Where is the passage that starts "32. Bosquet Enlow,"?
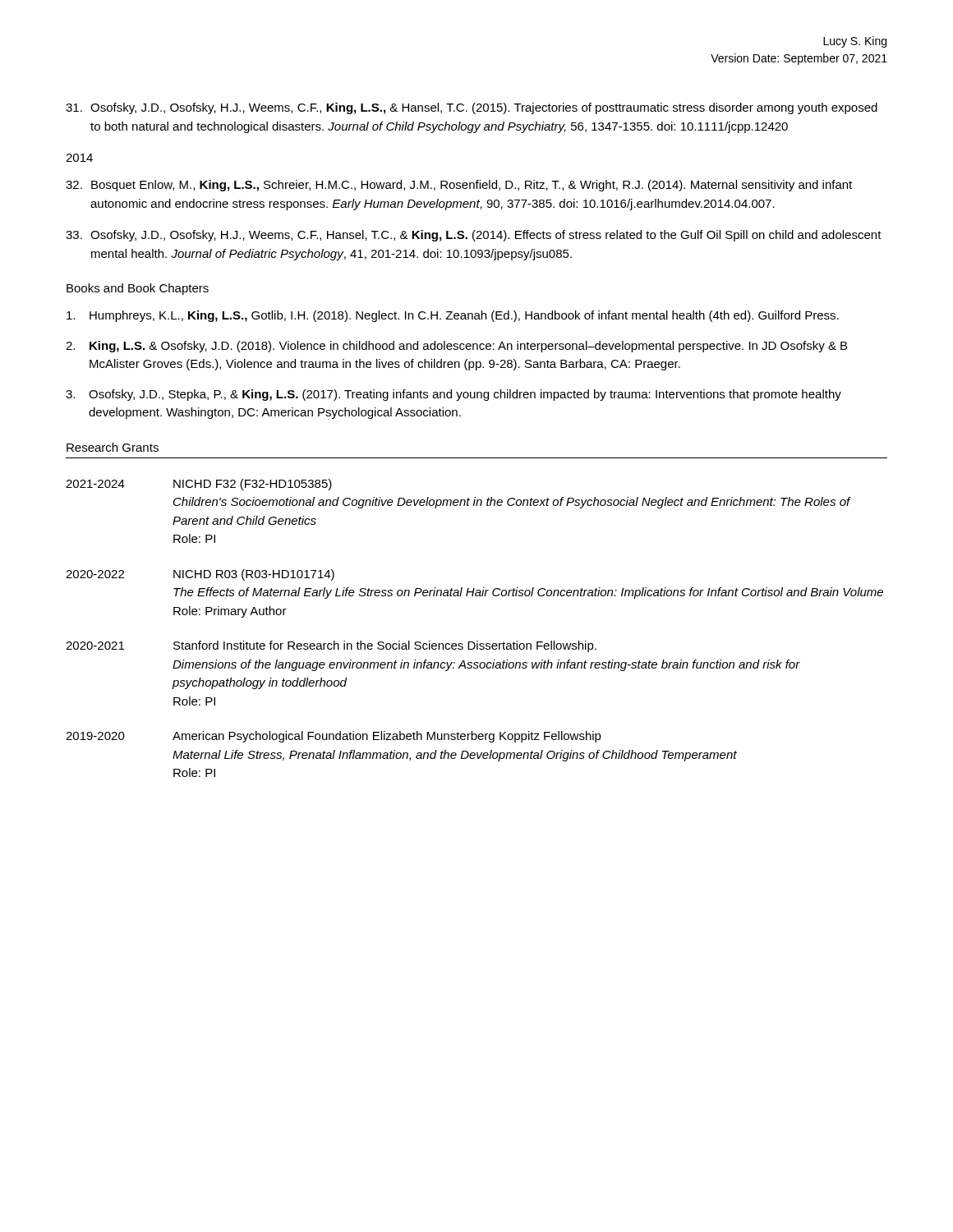The height and width of the screenshot is (1232, 953). 476,194
